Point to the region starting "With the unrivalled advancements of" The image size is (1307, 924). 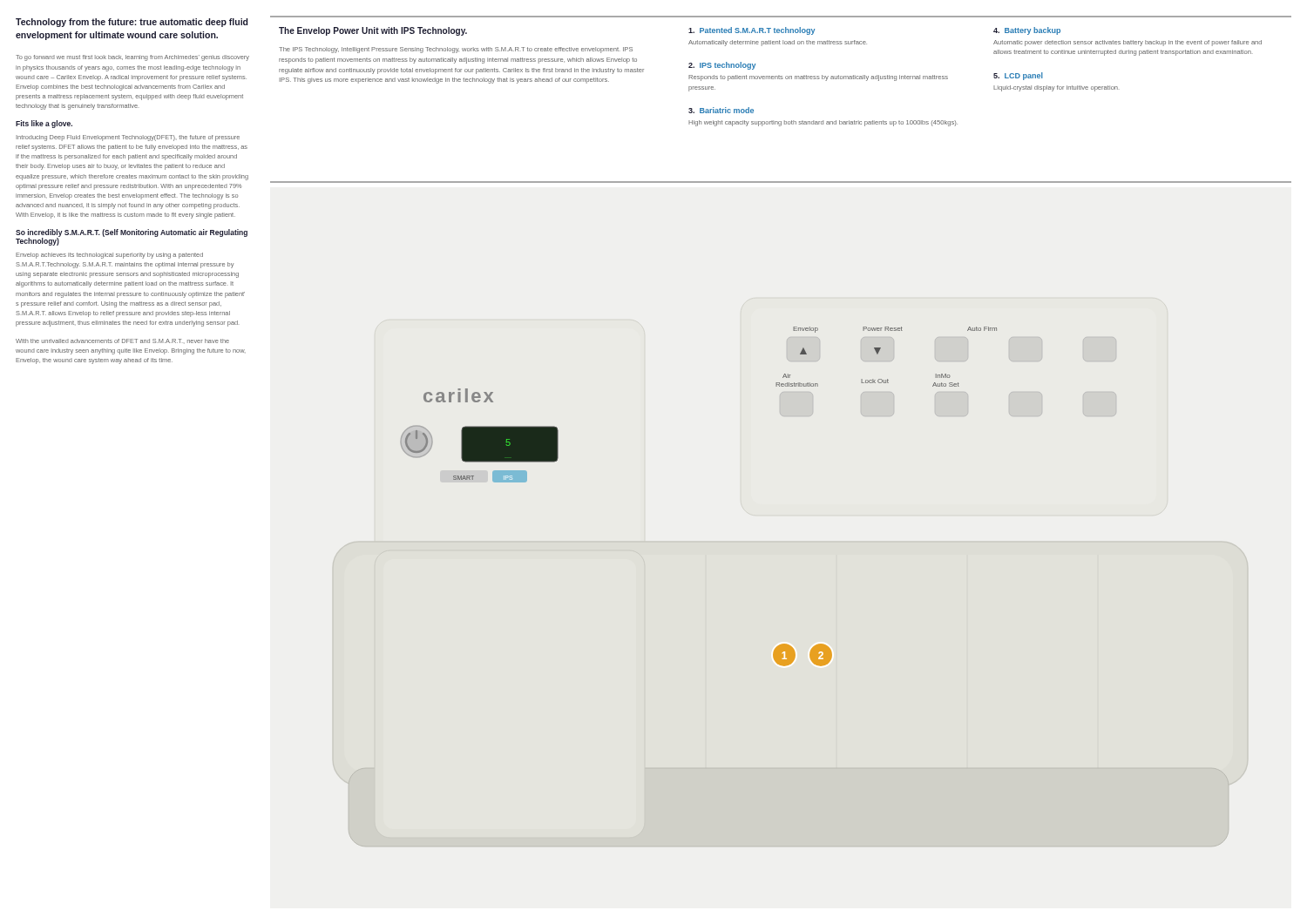tap(131, 351)
